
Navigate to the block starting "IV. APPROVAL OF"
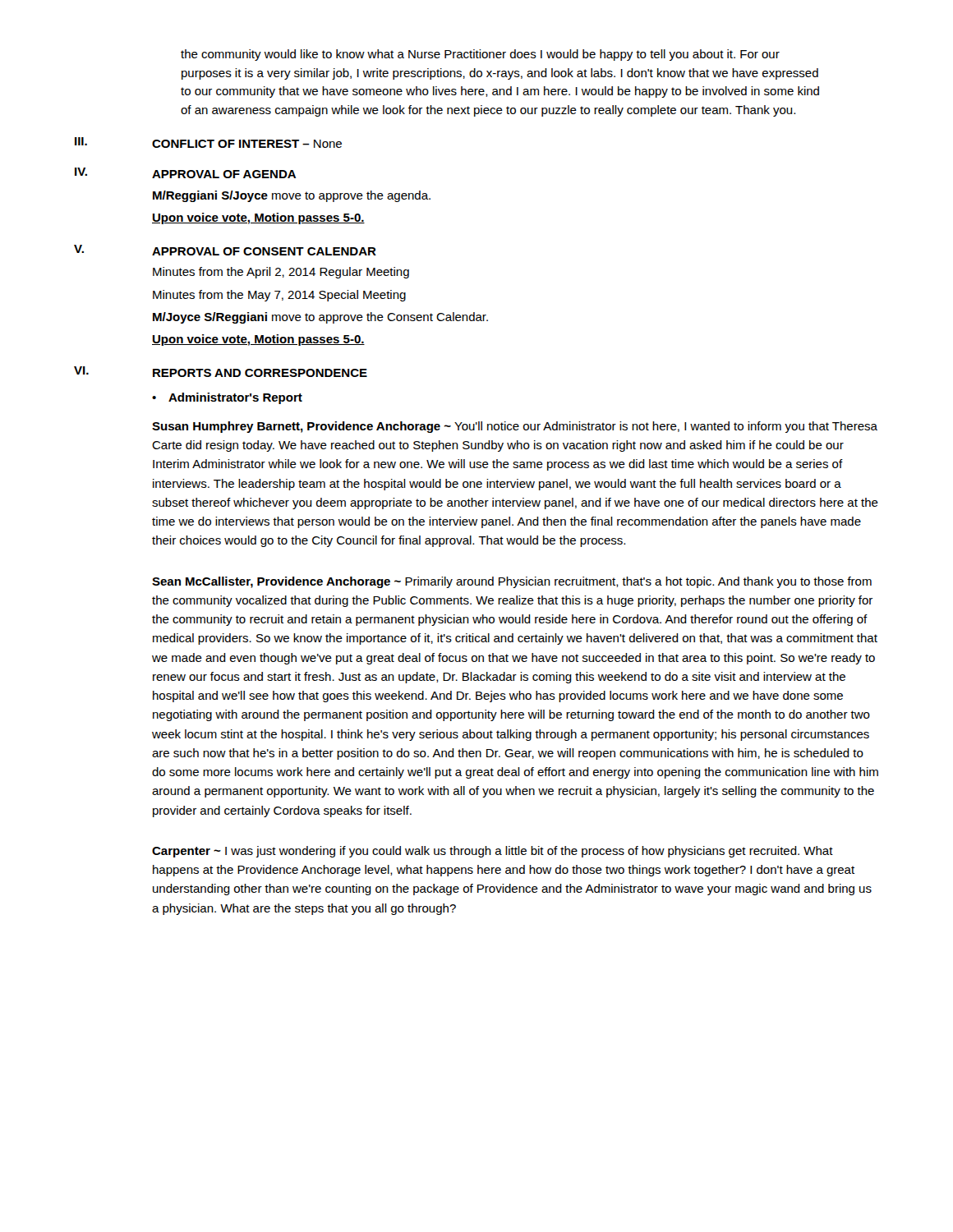pyautogui.click(x=185, y=173)
